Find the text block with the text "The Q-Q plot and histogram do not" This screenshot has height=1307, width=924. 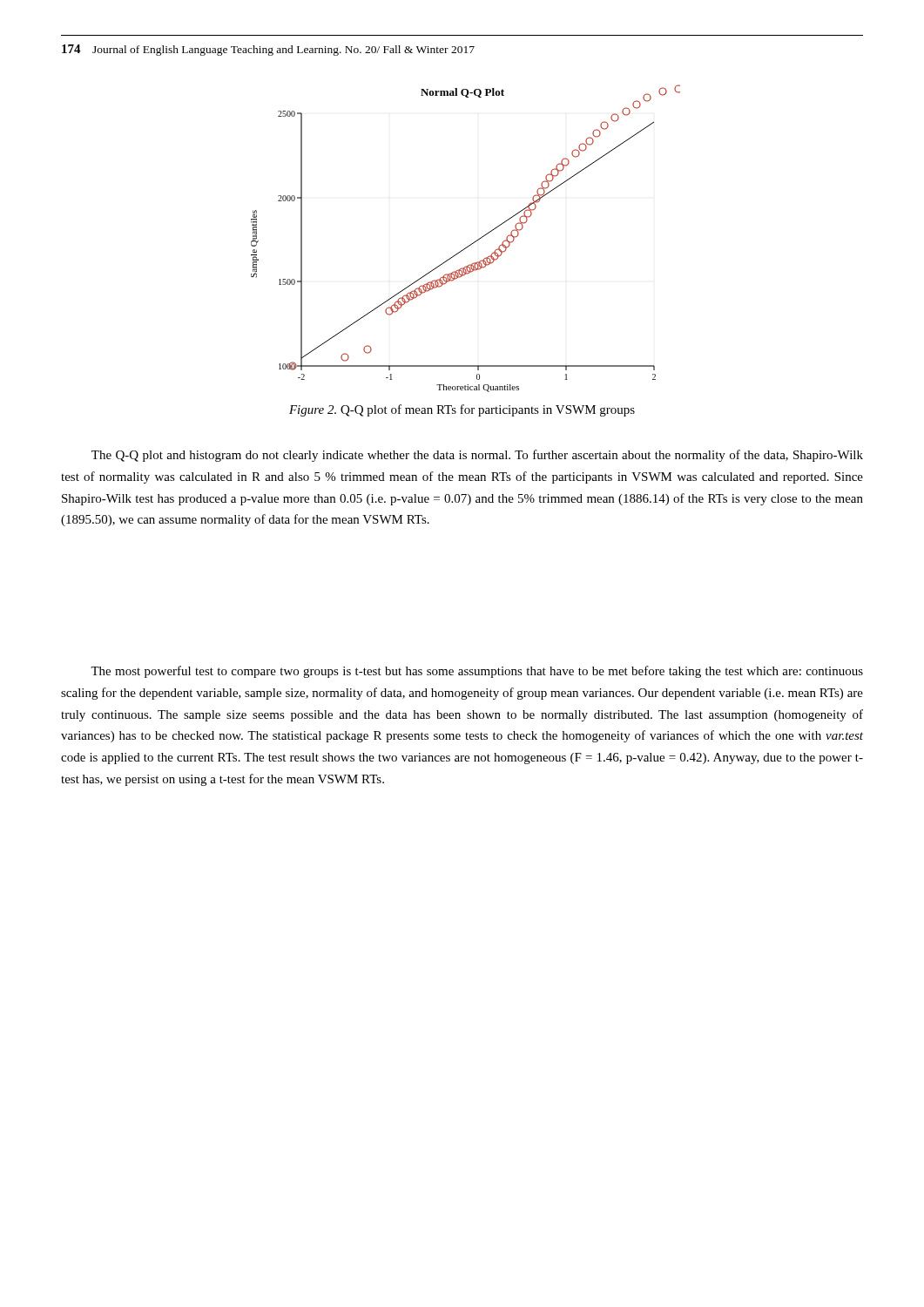coord(462,487)
